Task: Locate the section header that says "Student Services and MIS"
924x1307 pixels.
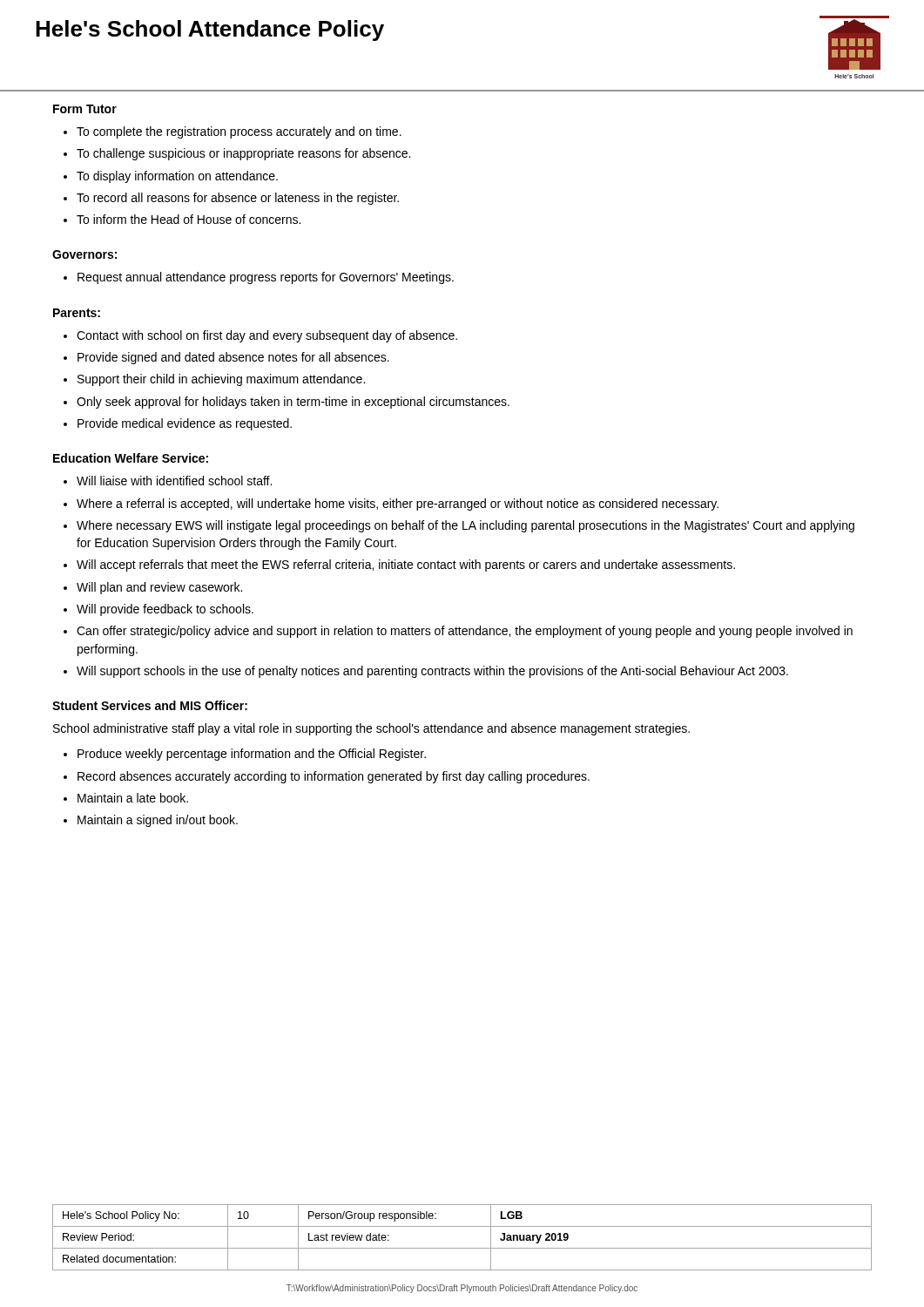Action: (x=150, y=706)
